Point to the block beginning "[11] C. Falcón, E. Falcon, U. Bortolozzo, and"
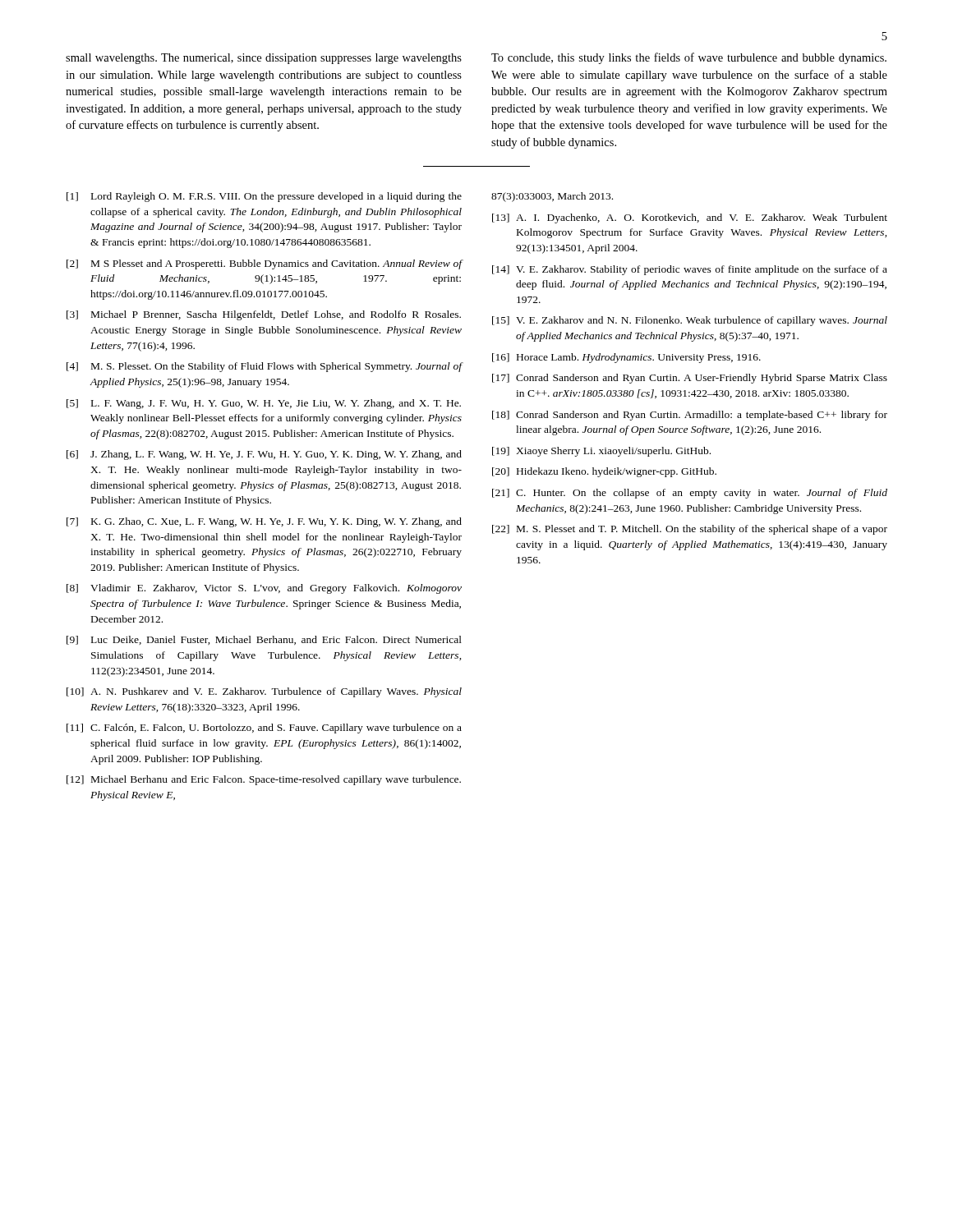Image resolution: width=953 pixels, height=1232 pixels. (264, 744)
